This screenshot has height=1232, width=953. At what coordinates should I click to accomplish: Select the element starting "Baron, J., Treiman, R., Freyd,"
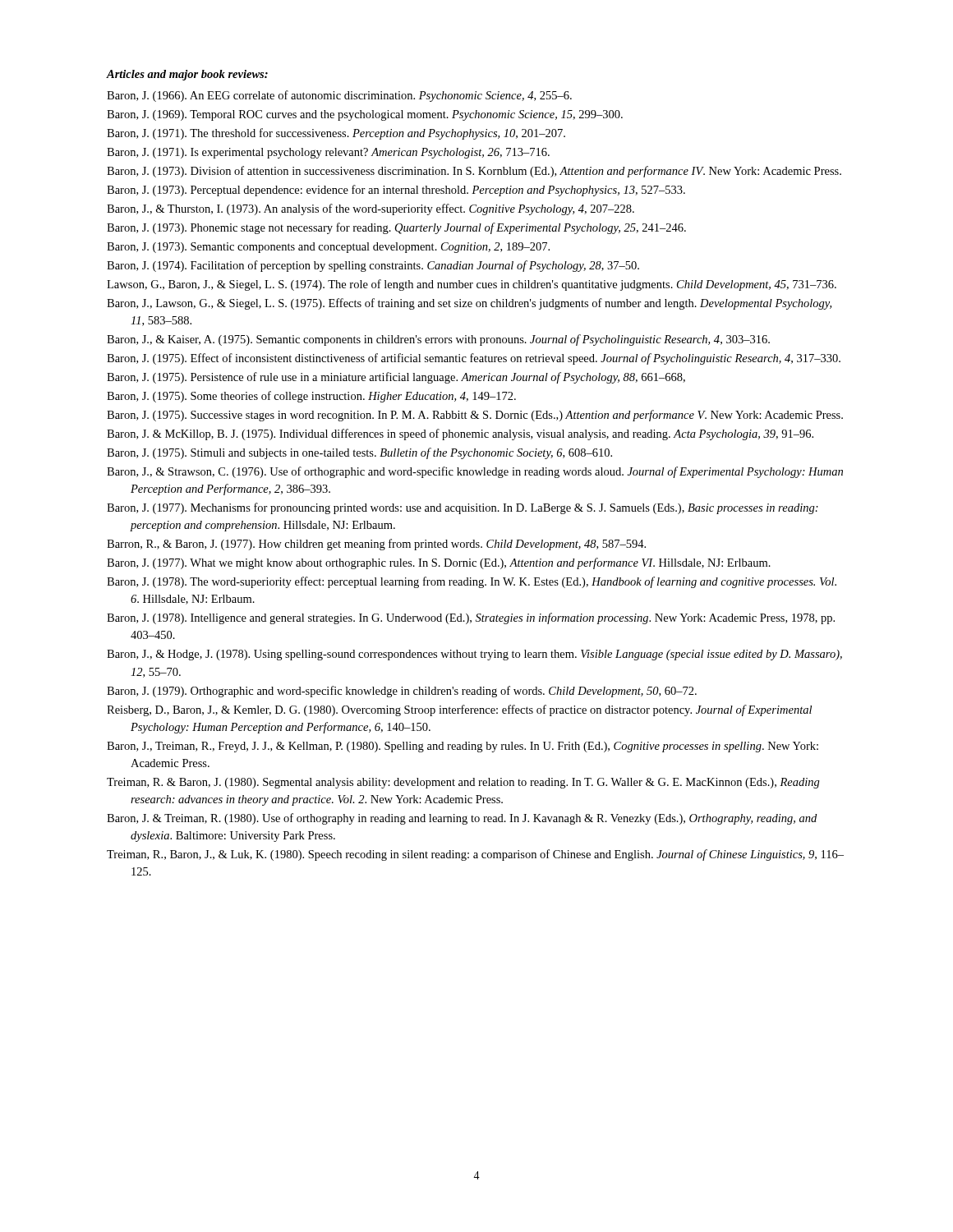pyautogui.click(x=463, y=754)
